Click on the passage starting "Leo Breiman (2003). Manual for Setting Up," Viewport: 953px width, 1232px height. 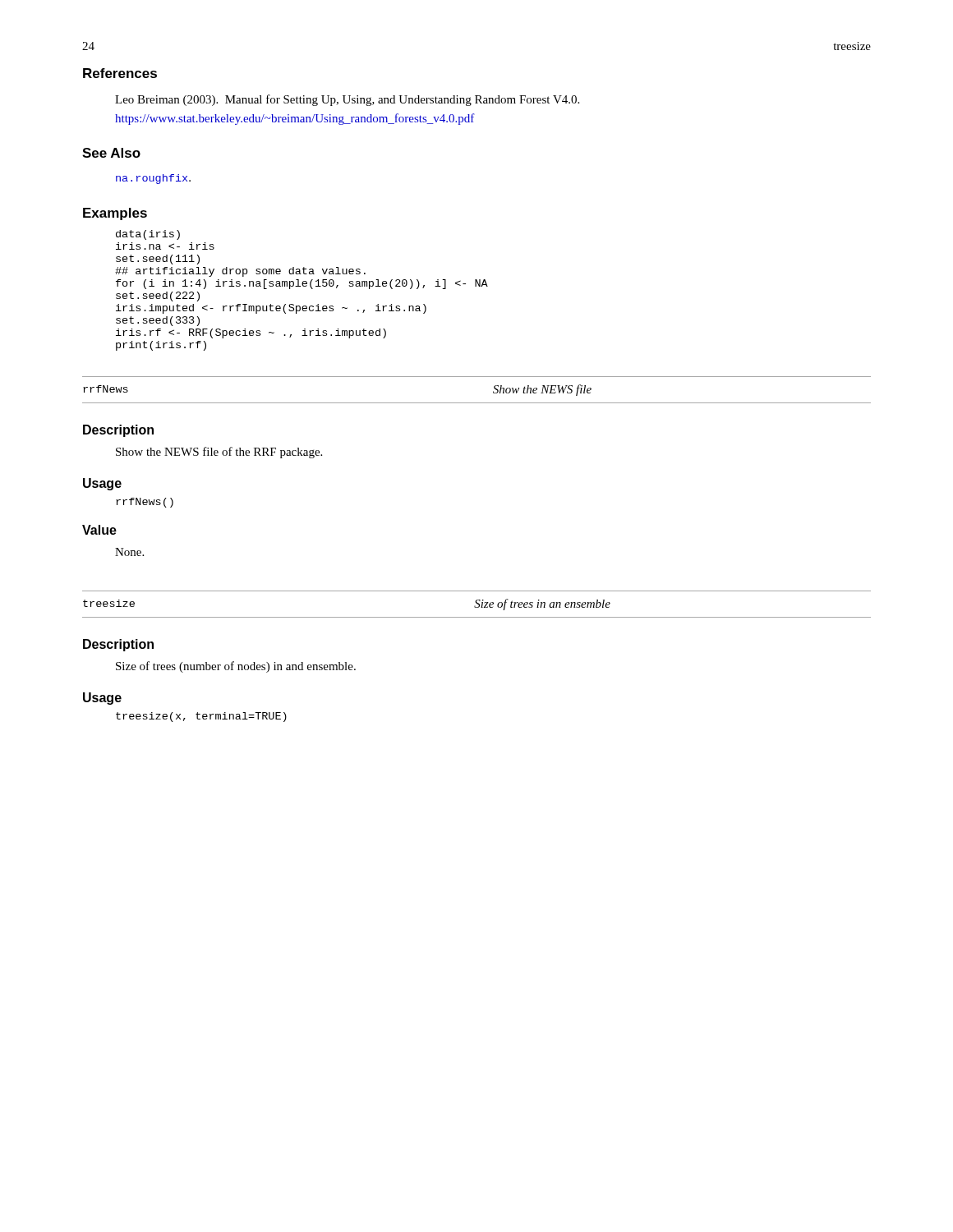348,109
